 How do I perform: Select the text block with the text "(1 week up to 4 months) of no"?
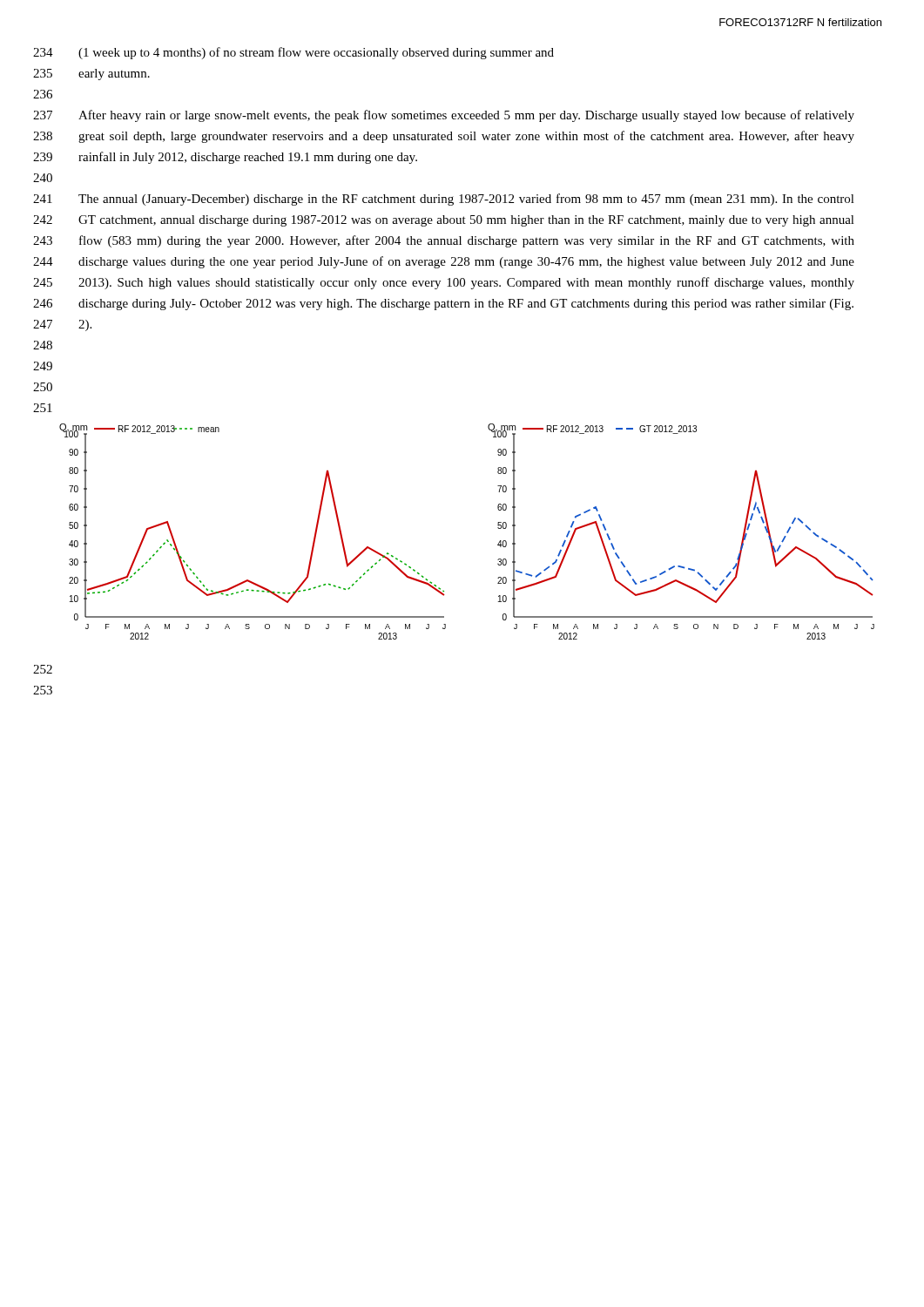tap(316, 52)
